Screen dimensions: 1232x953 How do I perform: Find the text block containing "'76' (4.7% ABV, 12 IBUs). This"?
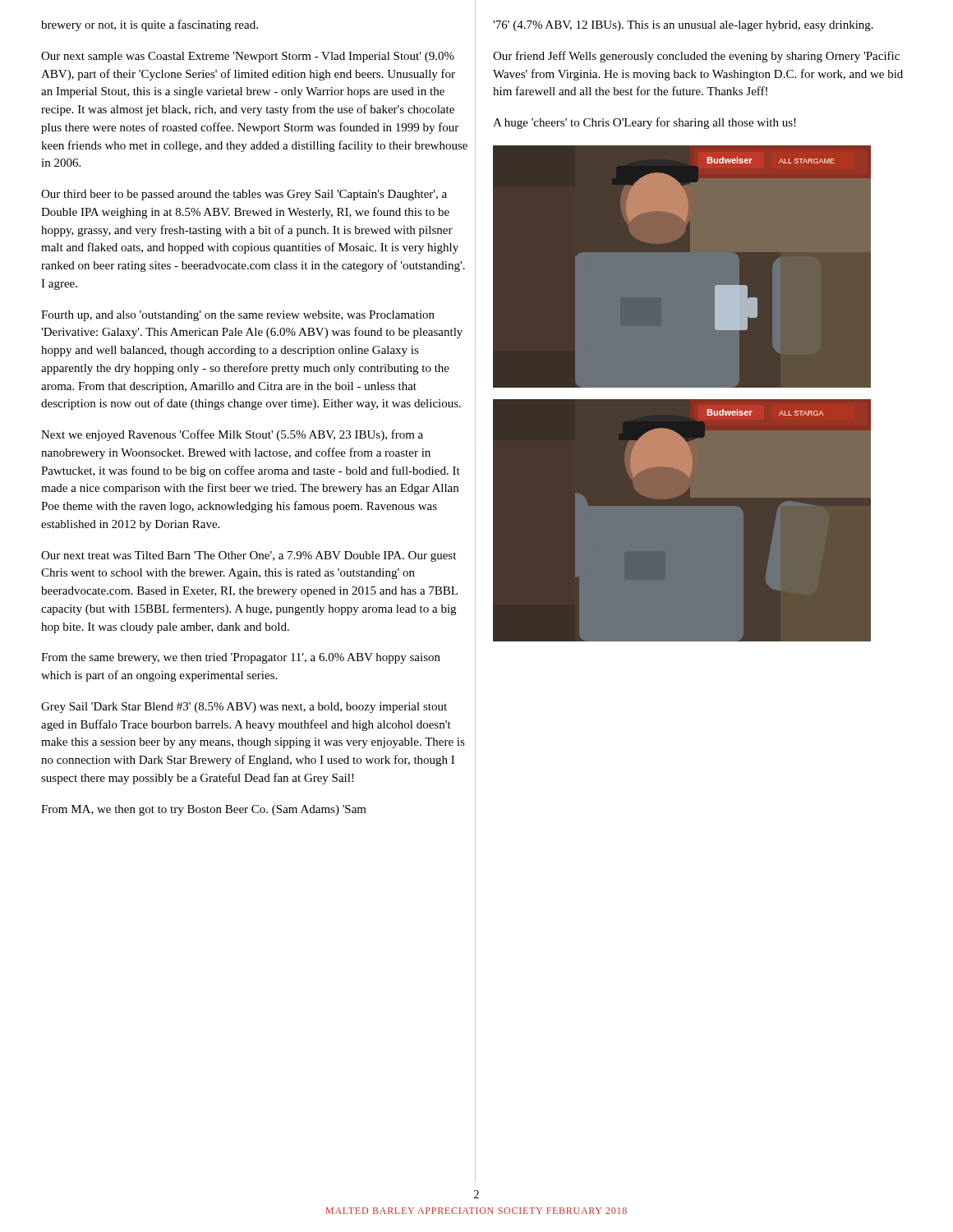pos(683,25)
